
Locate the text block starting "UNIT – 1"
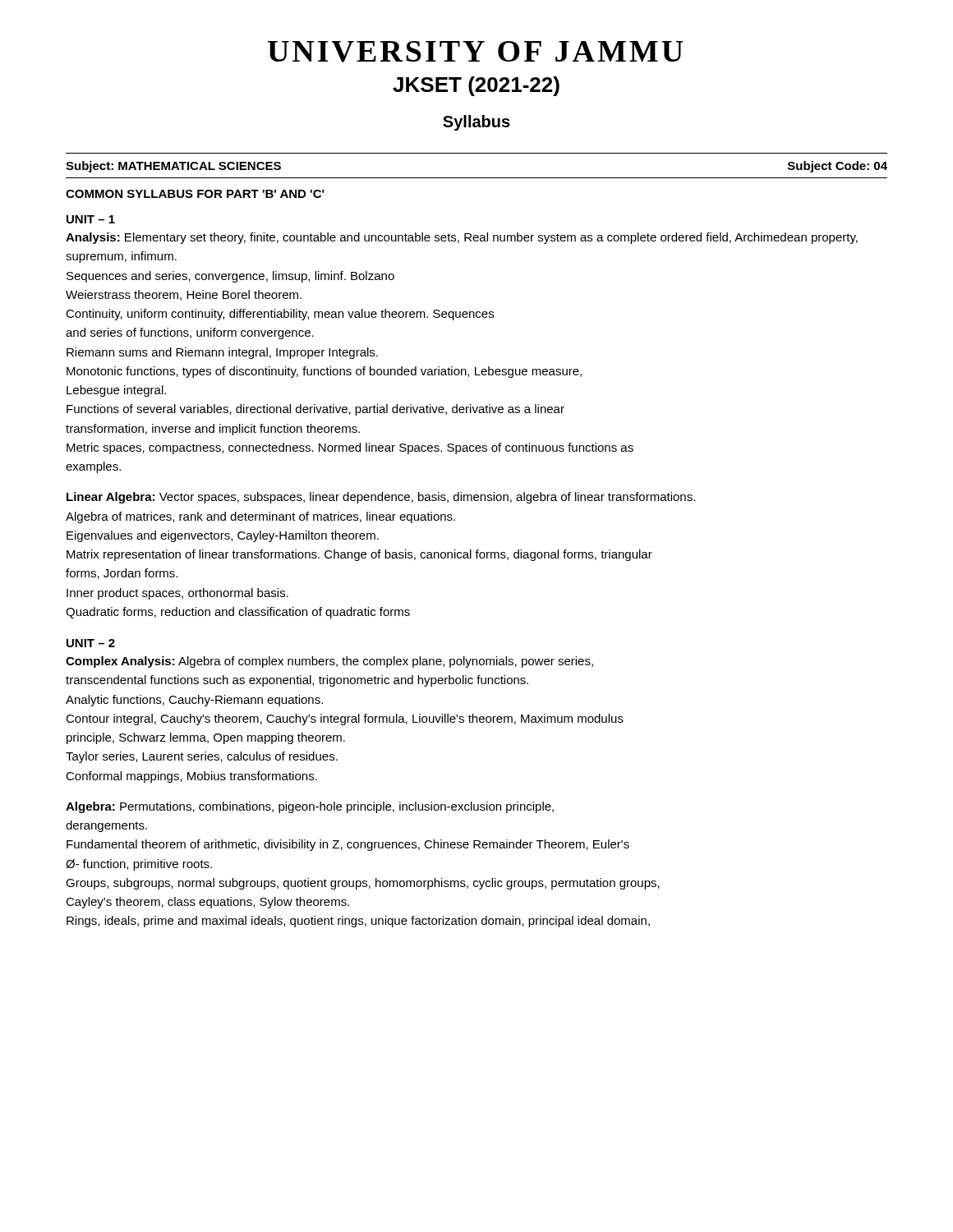[x=90, y=219]
